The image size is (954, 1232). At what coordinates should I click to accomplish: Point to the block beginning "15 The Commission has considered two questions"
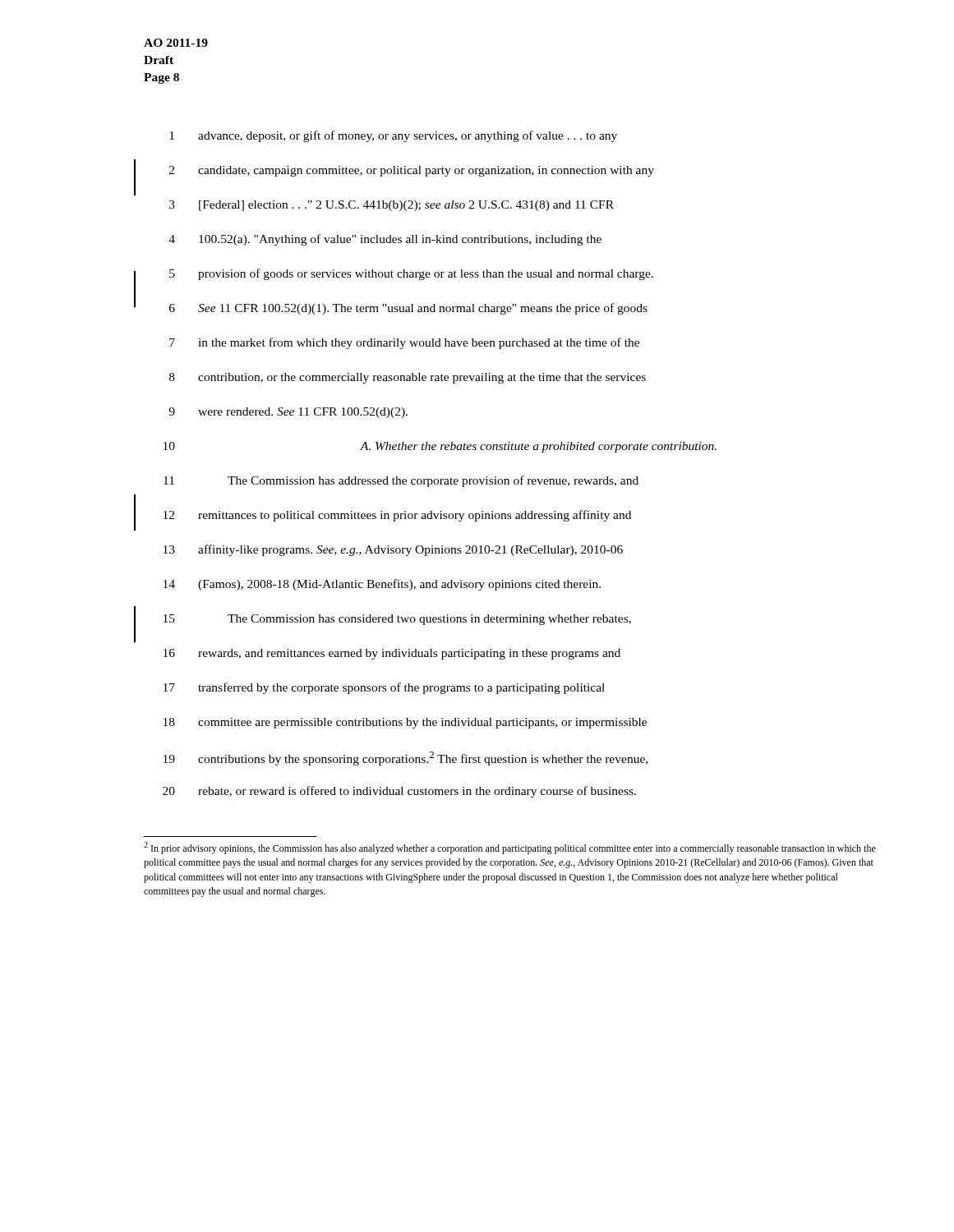click(512, 619)
